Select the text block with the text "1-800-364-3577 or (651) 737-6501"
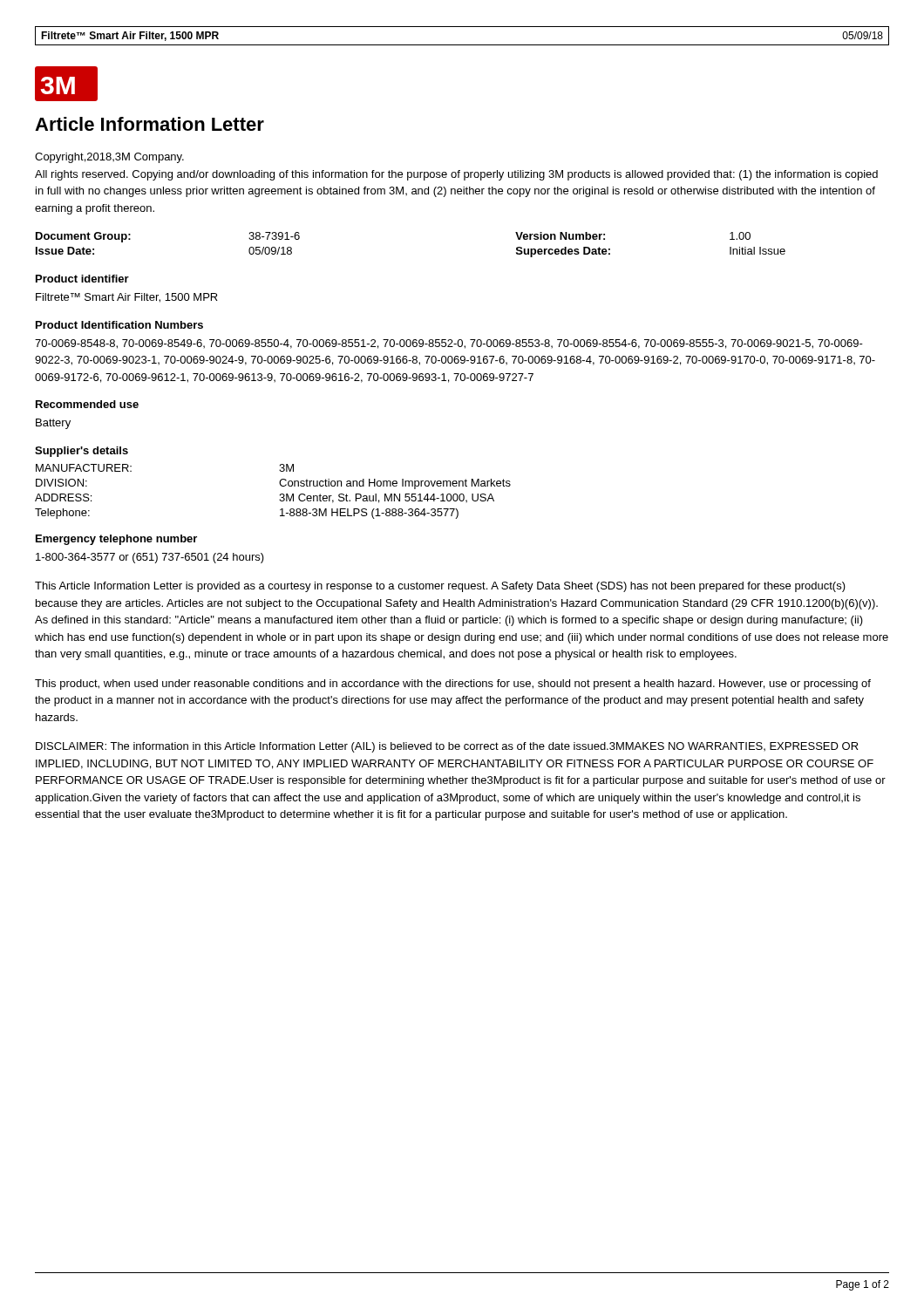Screen dimensions: 1308x924 click(150, 556)
